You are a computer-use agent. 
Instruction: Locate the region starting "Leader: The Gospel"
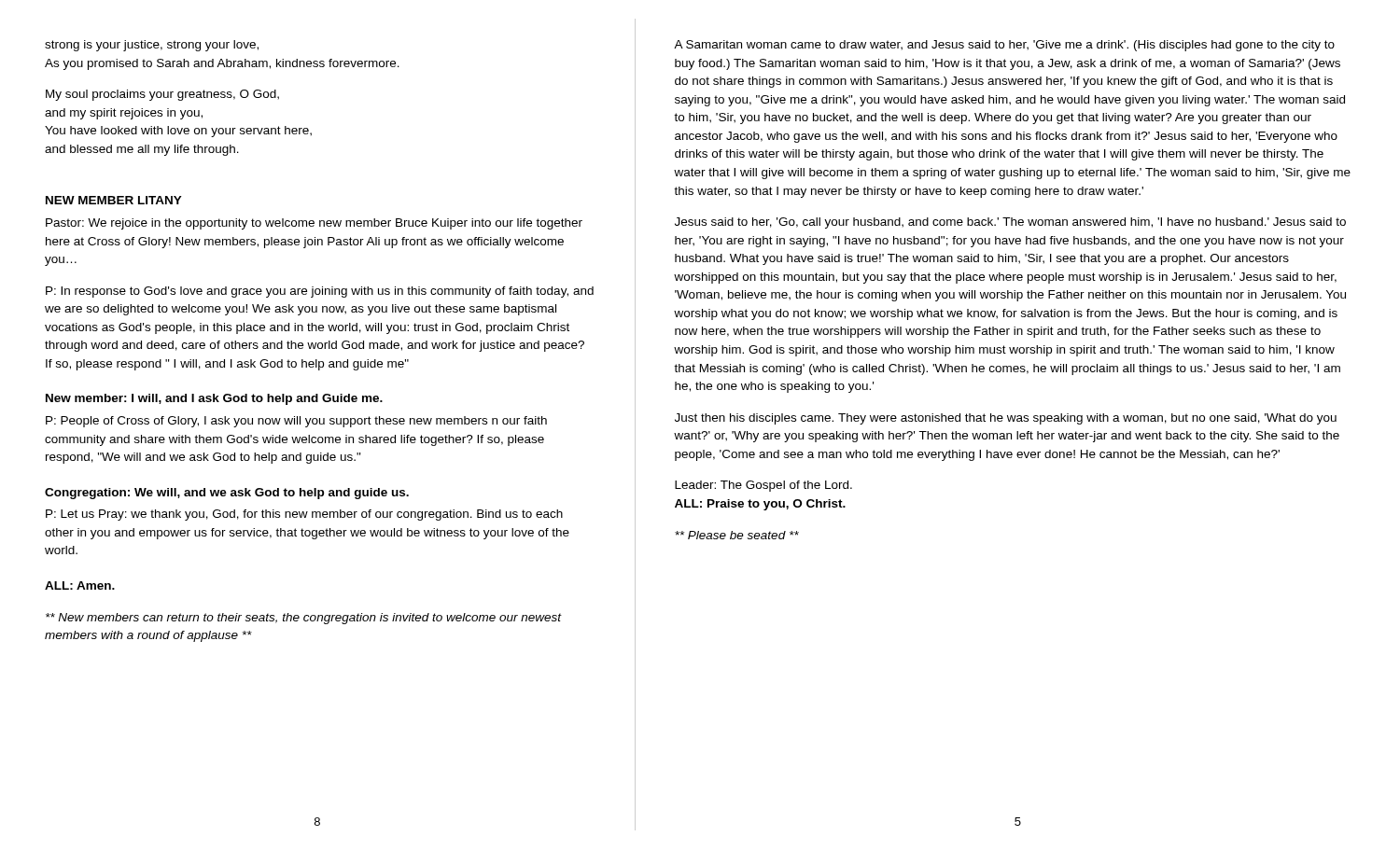coord(764,494)
